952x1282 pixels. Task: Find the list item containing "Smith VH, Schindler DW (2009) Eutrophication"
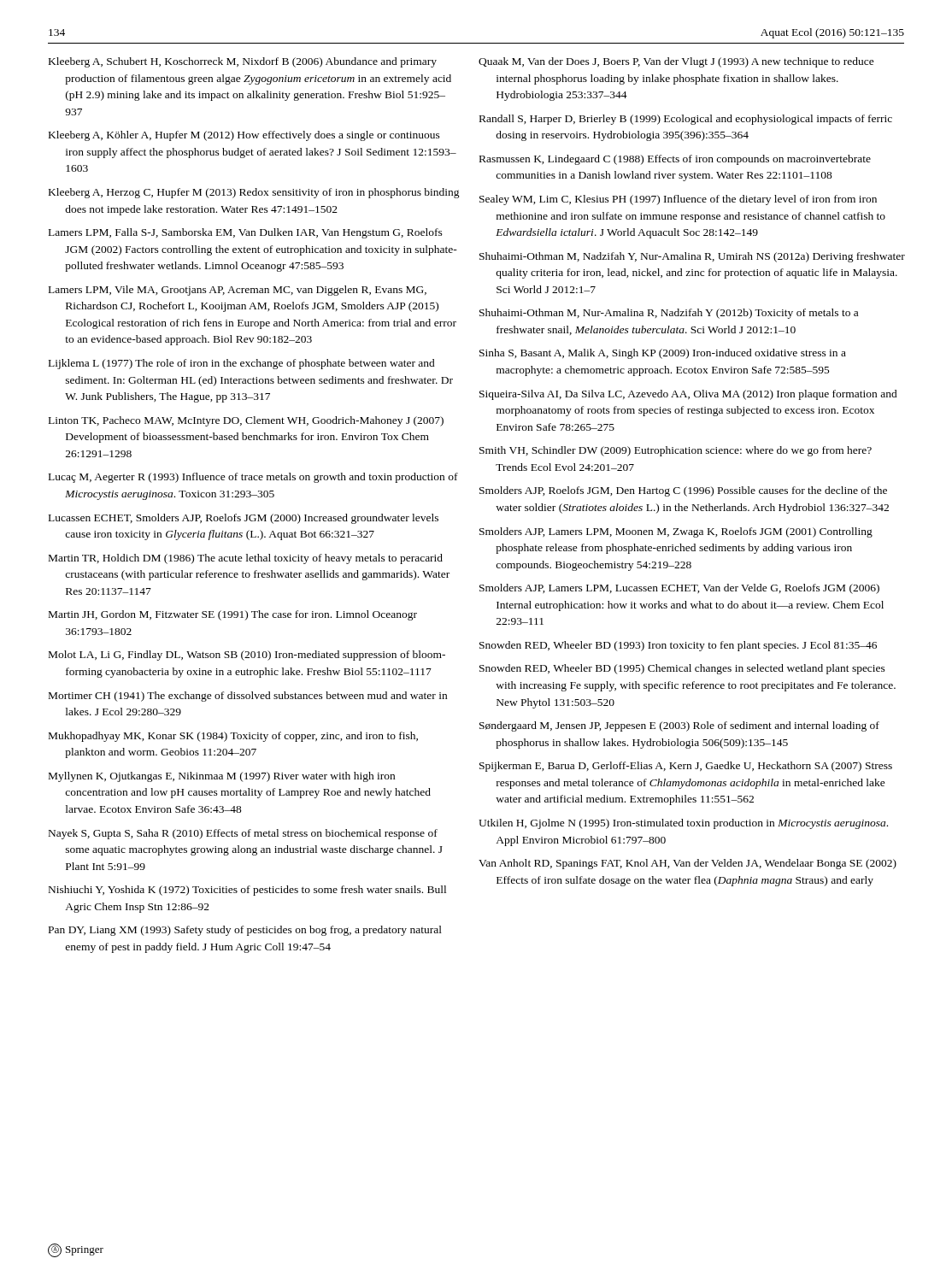pos(675,459)
